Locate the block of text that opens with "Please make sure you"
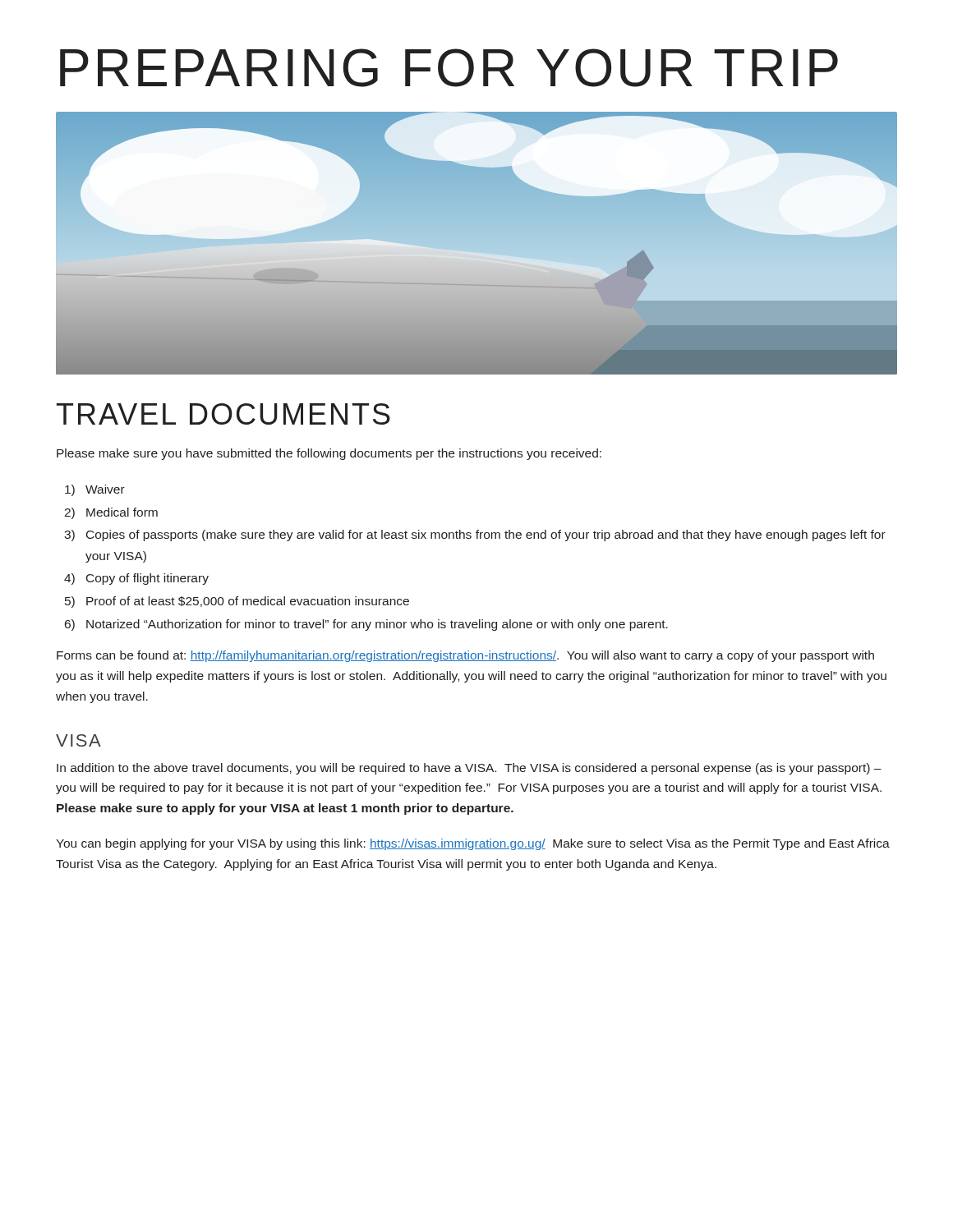Viewport: 953px width, 1232px height. [329, 453]
